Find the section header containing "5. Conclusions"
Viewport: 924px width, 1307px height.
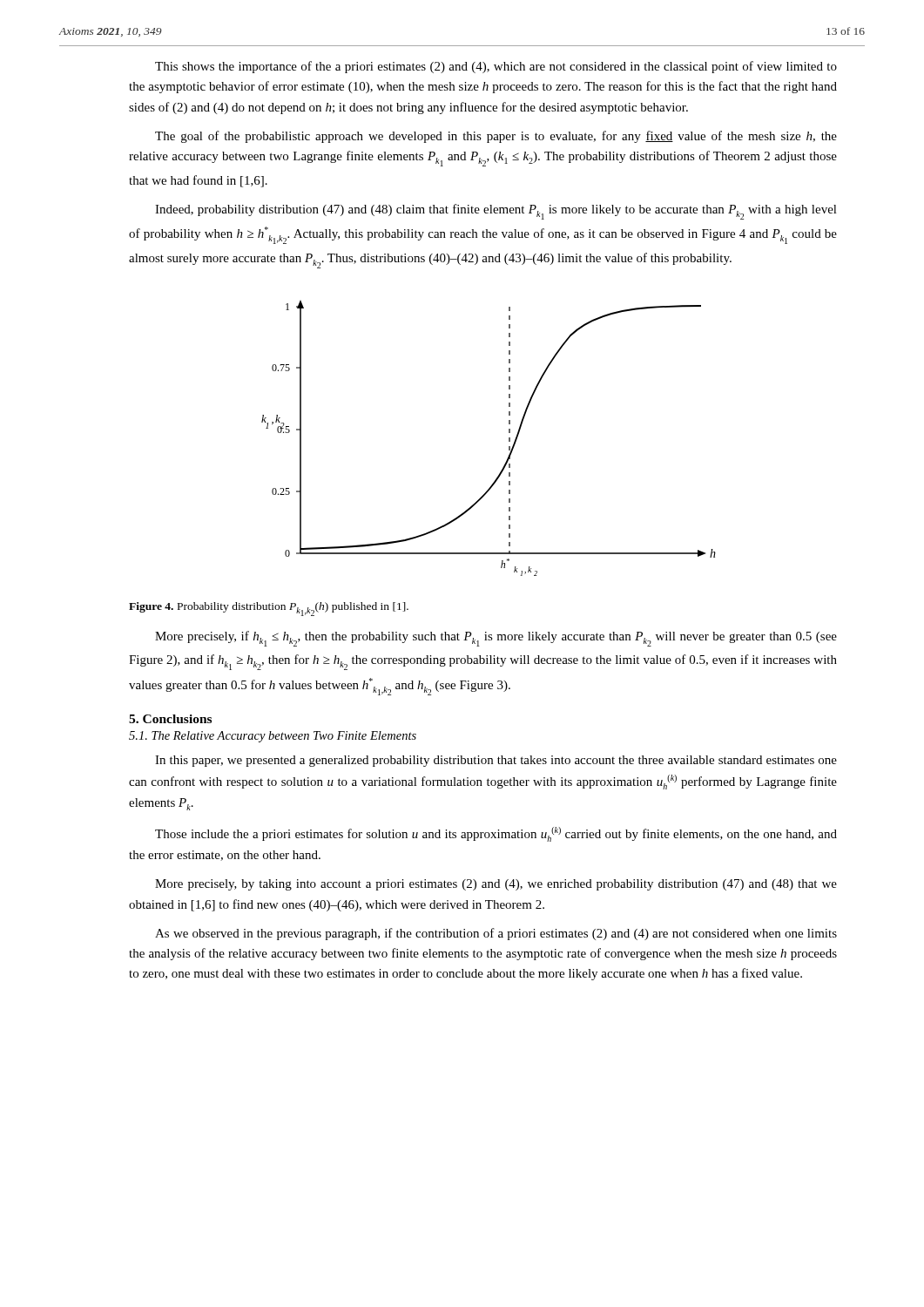click(171, 719)
